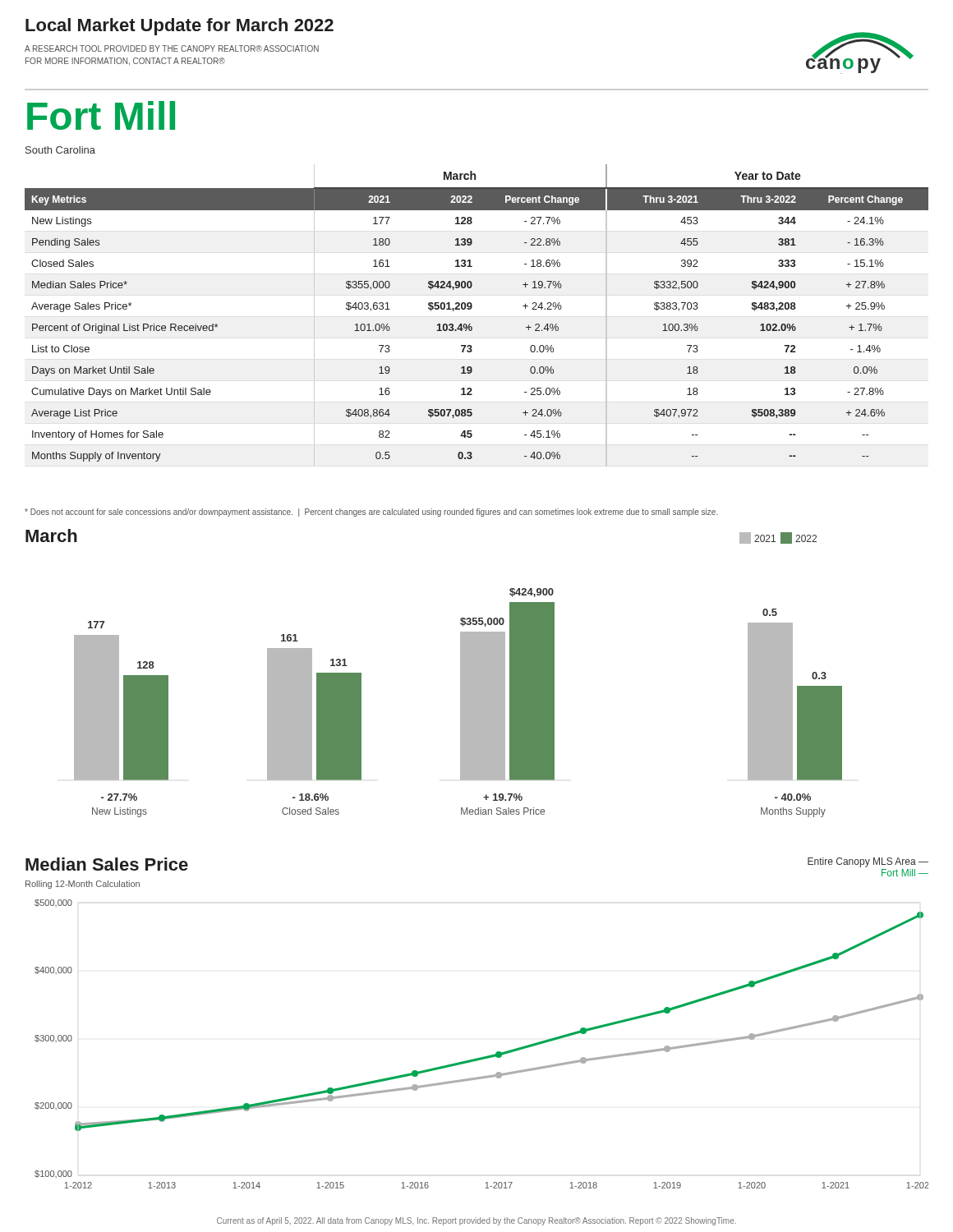Find the section header with the text "Median Sales Price"

pyautogui.click(x=107, y=864)
